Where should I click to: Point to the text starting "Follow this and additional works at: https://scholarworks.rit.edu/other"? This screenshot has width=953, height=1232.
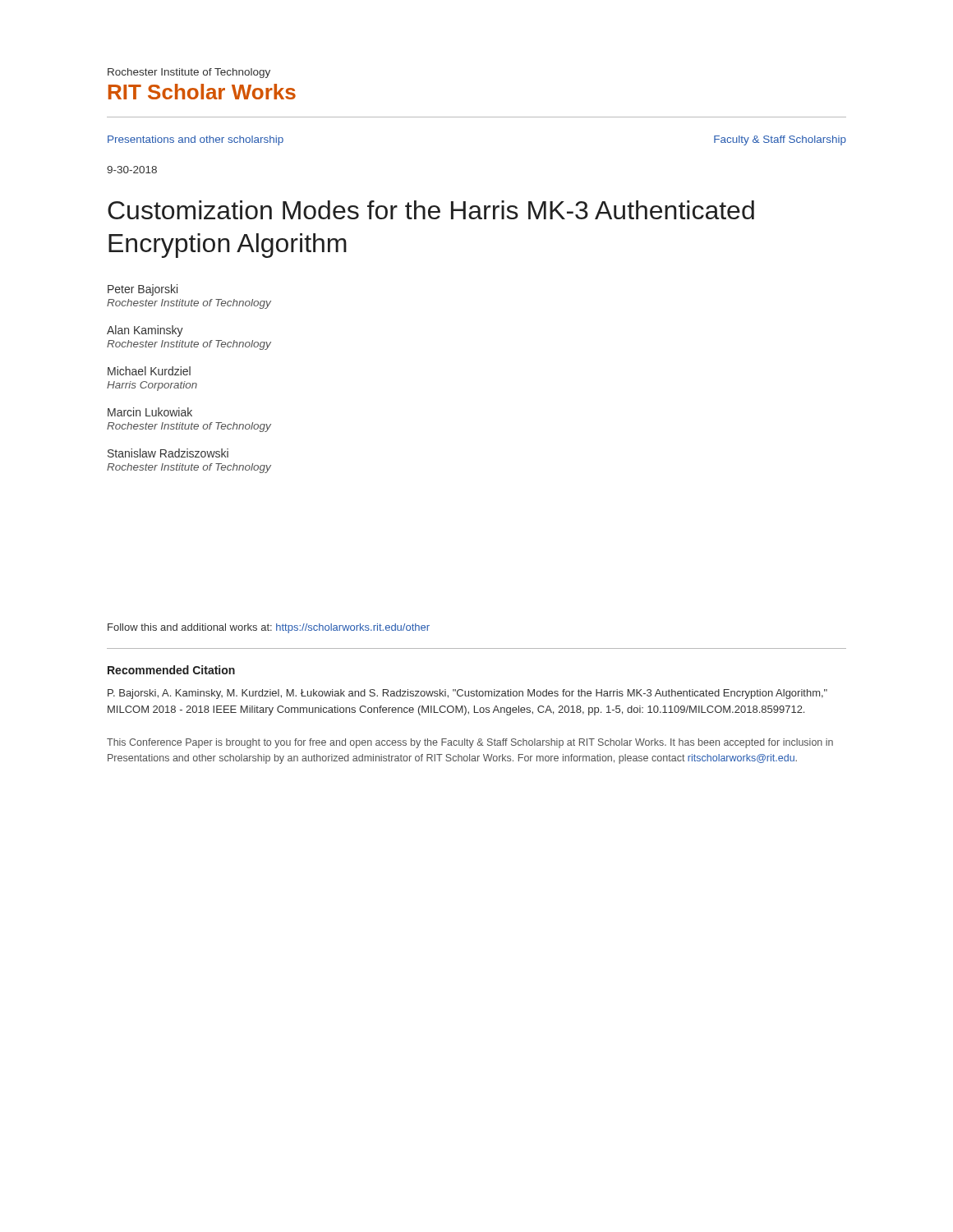[268, 627]
